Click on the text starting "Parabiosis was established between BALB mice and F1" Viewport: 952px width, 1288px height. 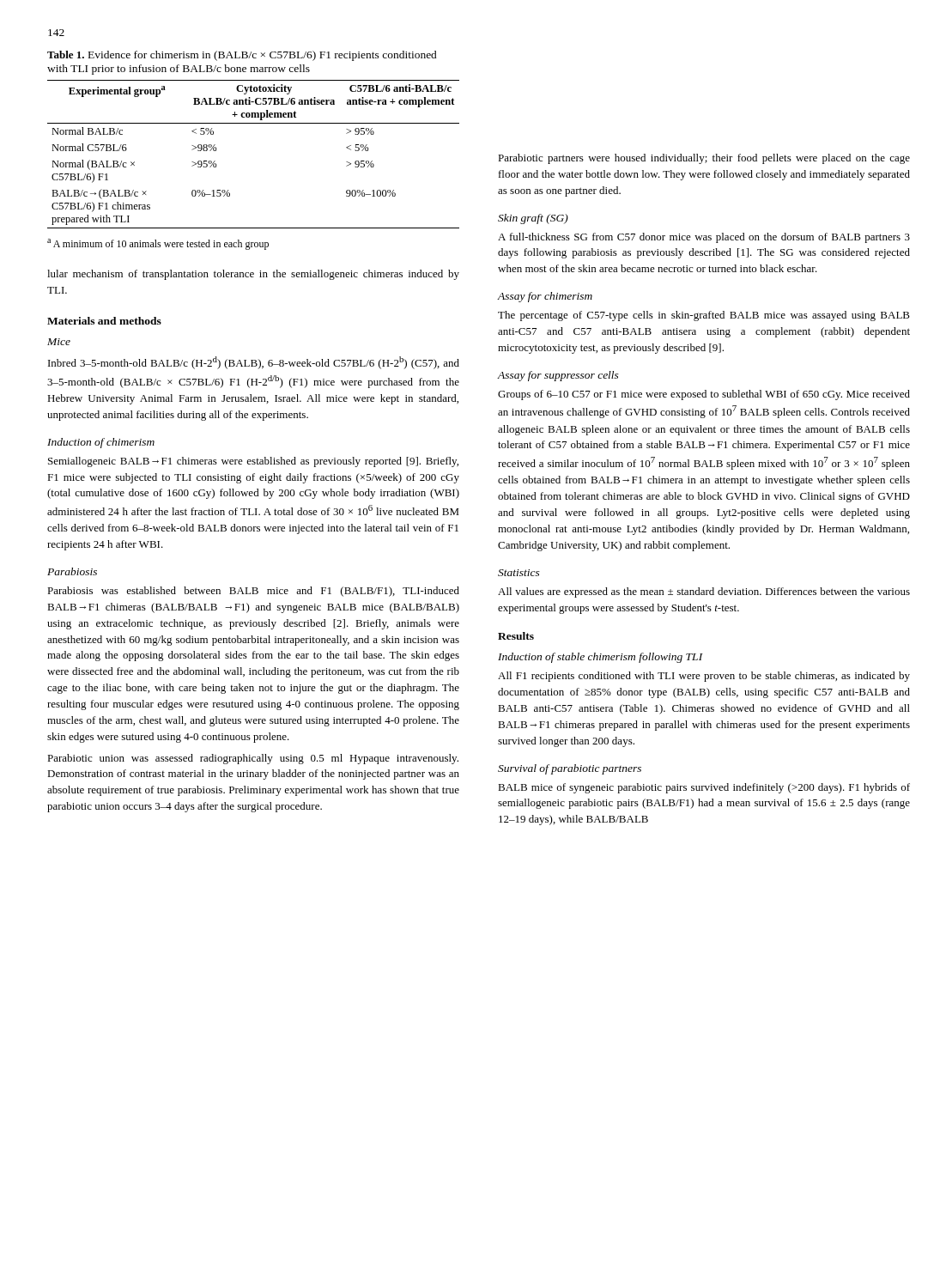[253, 663]
